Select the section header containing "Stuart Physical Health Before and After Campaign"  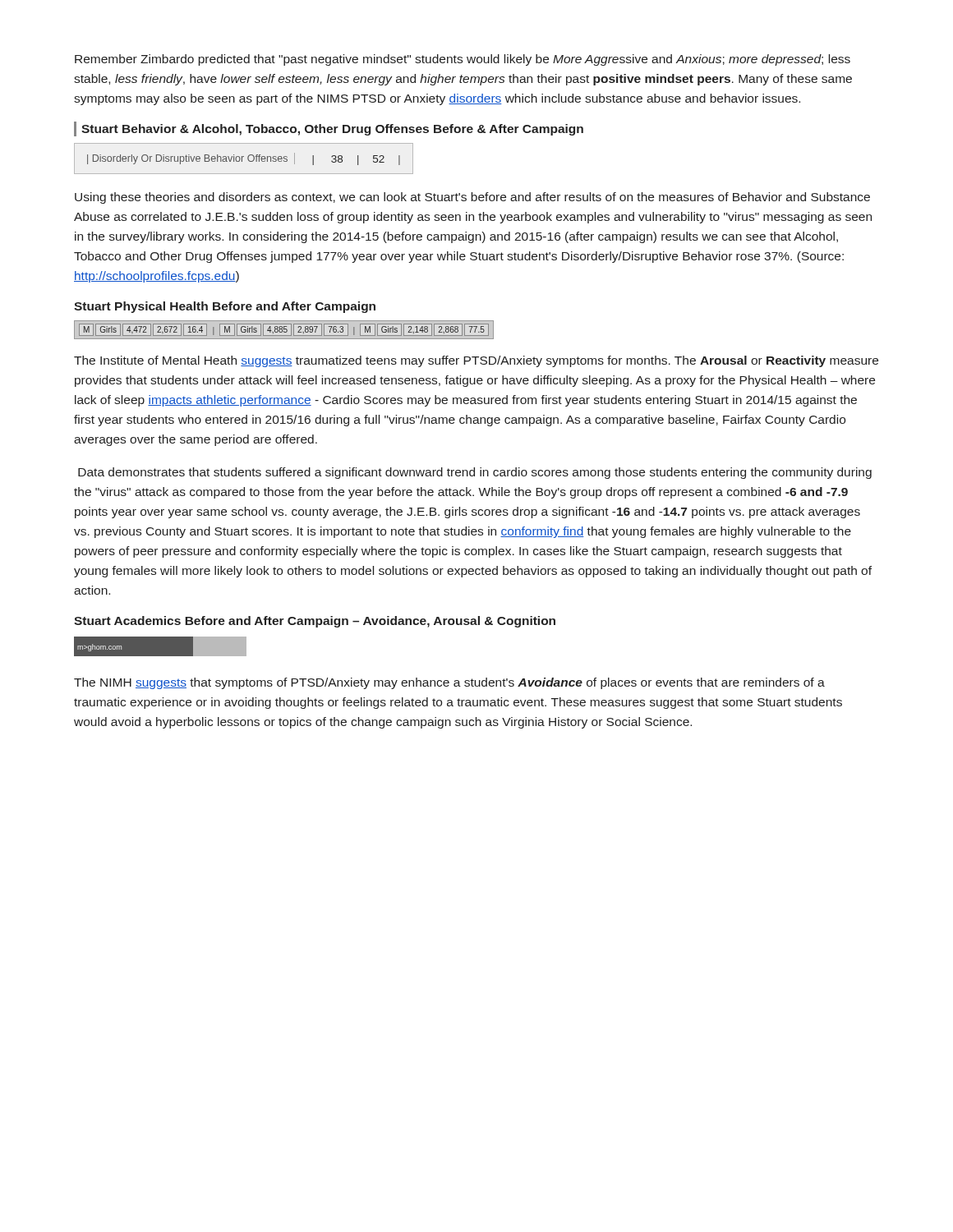point(225,306)
